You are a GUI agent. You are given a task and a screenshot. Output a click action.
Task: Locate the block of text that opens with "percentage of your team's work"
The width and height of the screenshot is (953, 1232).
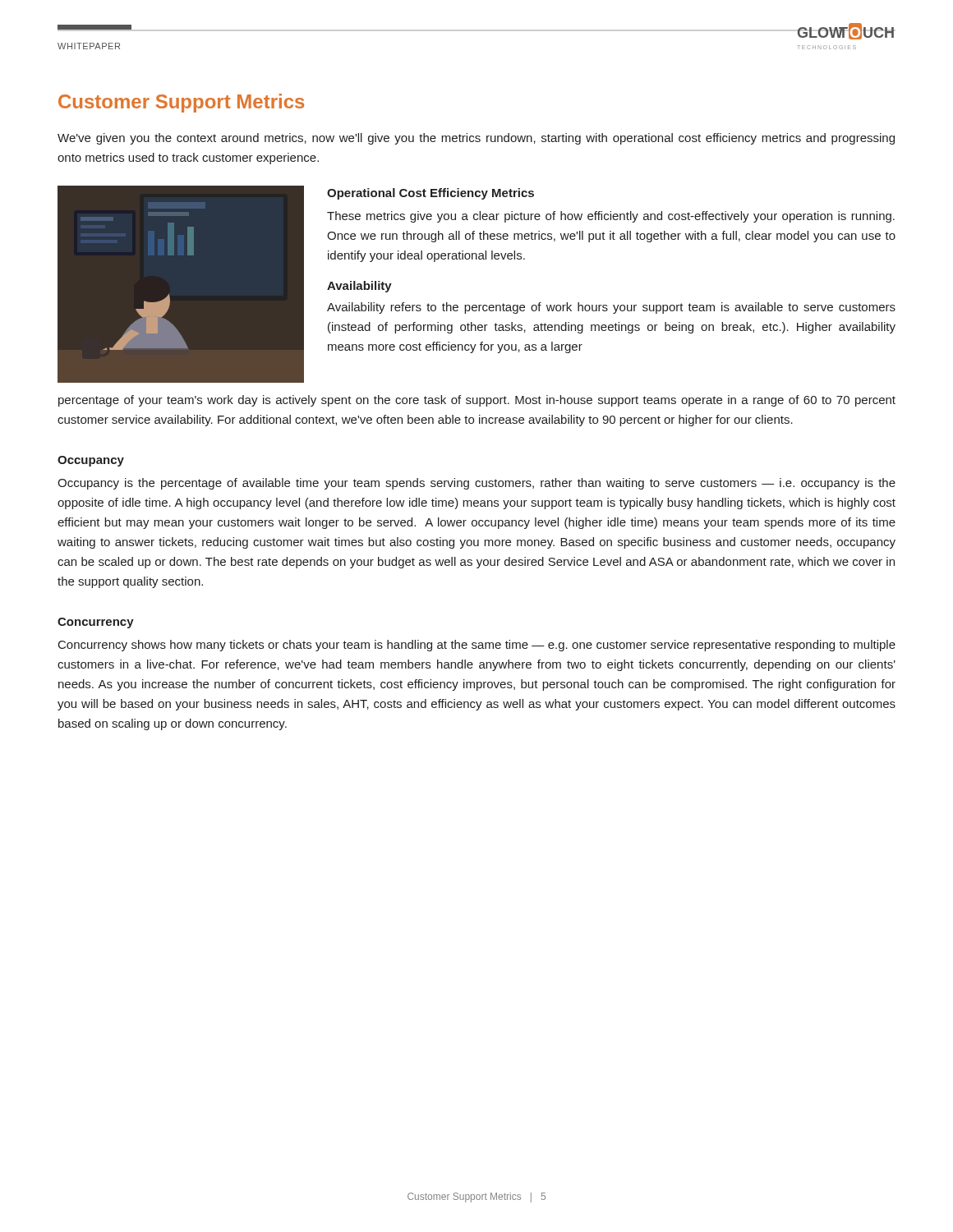(476, 409)
